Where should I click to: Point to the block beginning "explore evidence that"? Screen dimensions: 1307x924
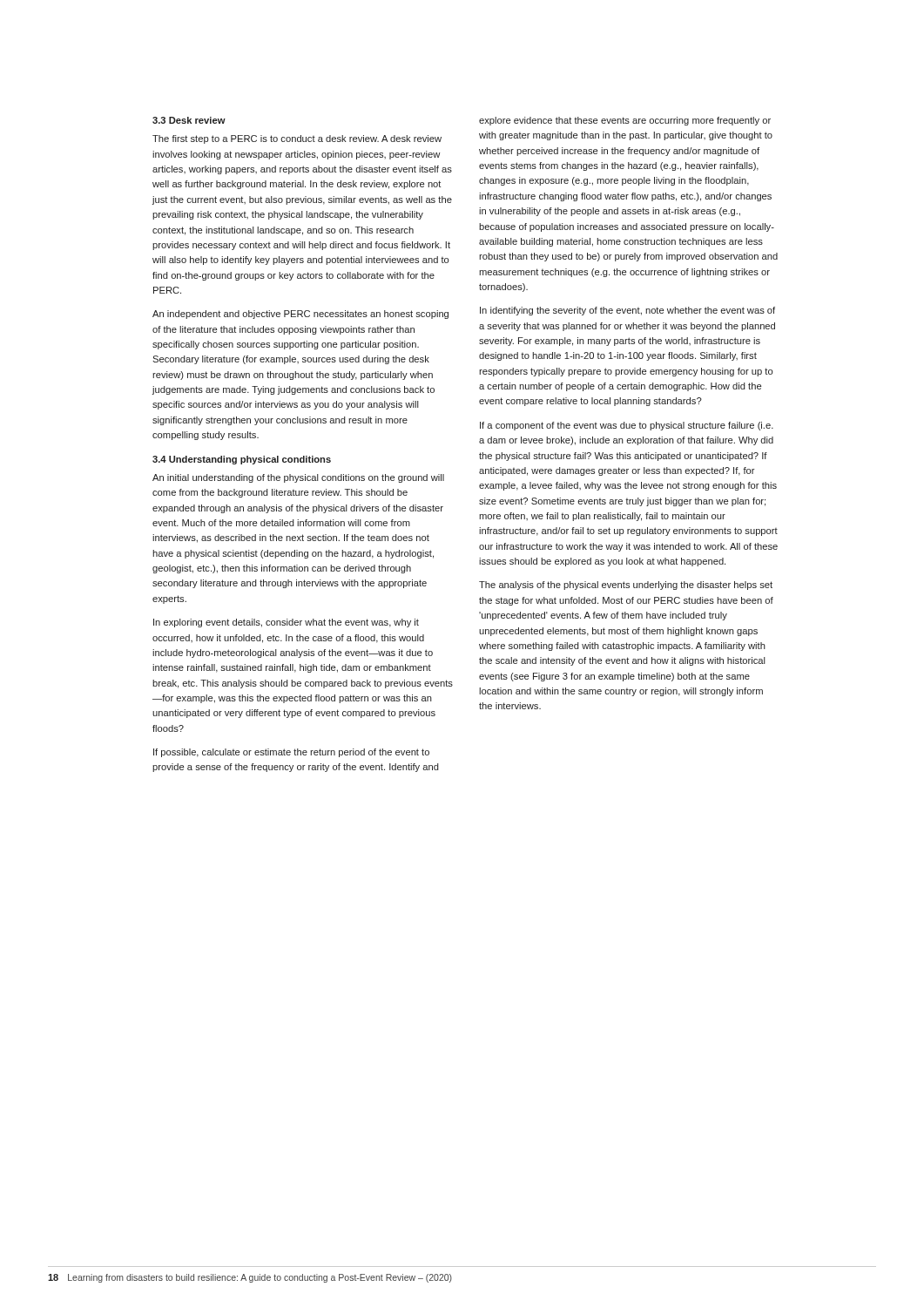(628, 203)
